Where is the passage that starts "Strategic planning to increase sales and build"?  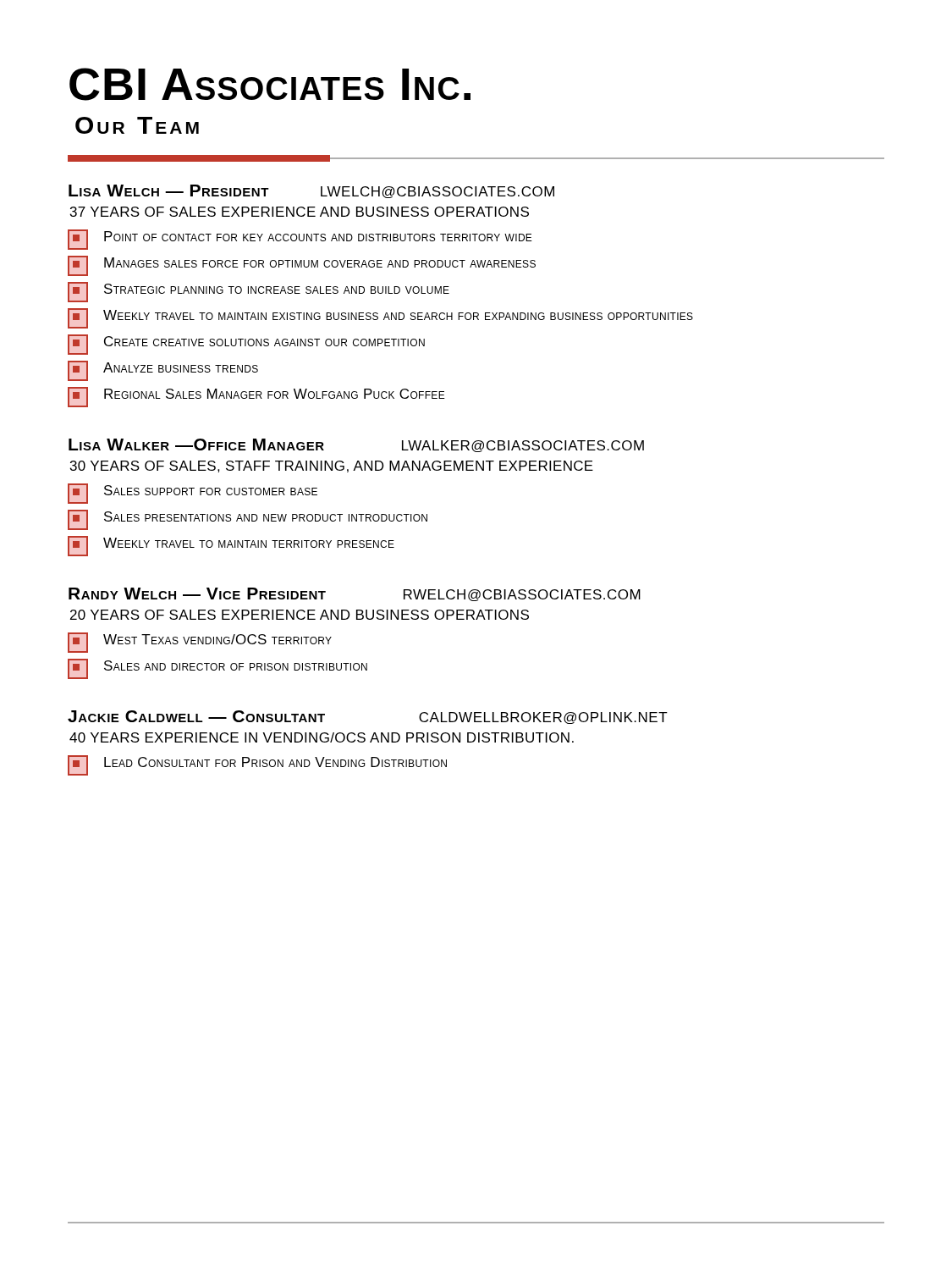(x=259, y=292)
